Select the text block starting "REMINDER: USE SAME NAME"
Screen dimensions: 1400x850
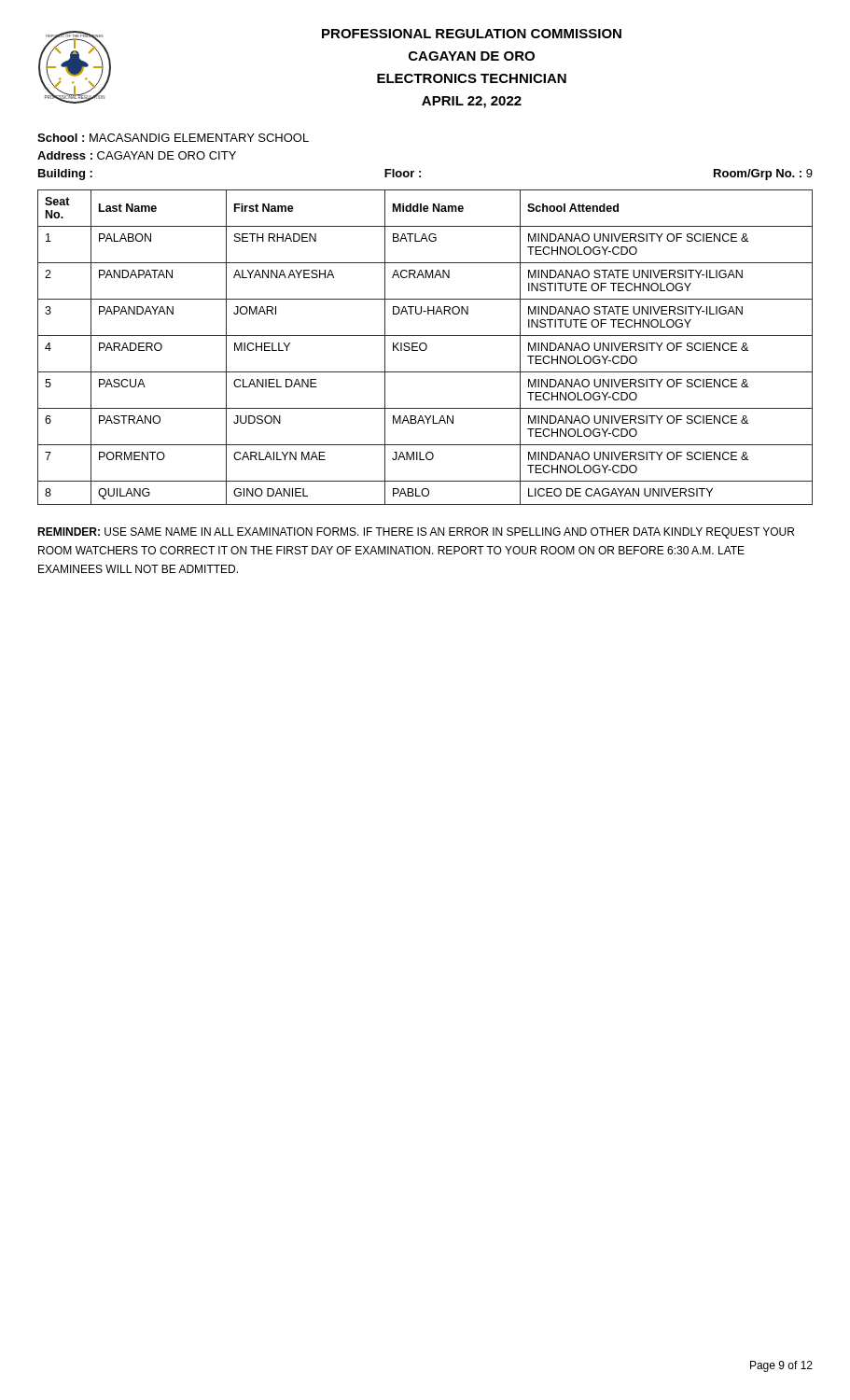click(x=416, y=550)
